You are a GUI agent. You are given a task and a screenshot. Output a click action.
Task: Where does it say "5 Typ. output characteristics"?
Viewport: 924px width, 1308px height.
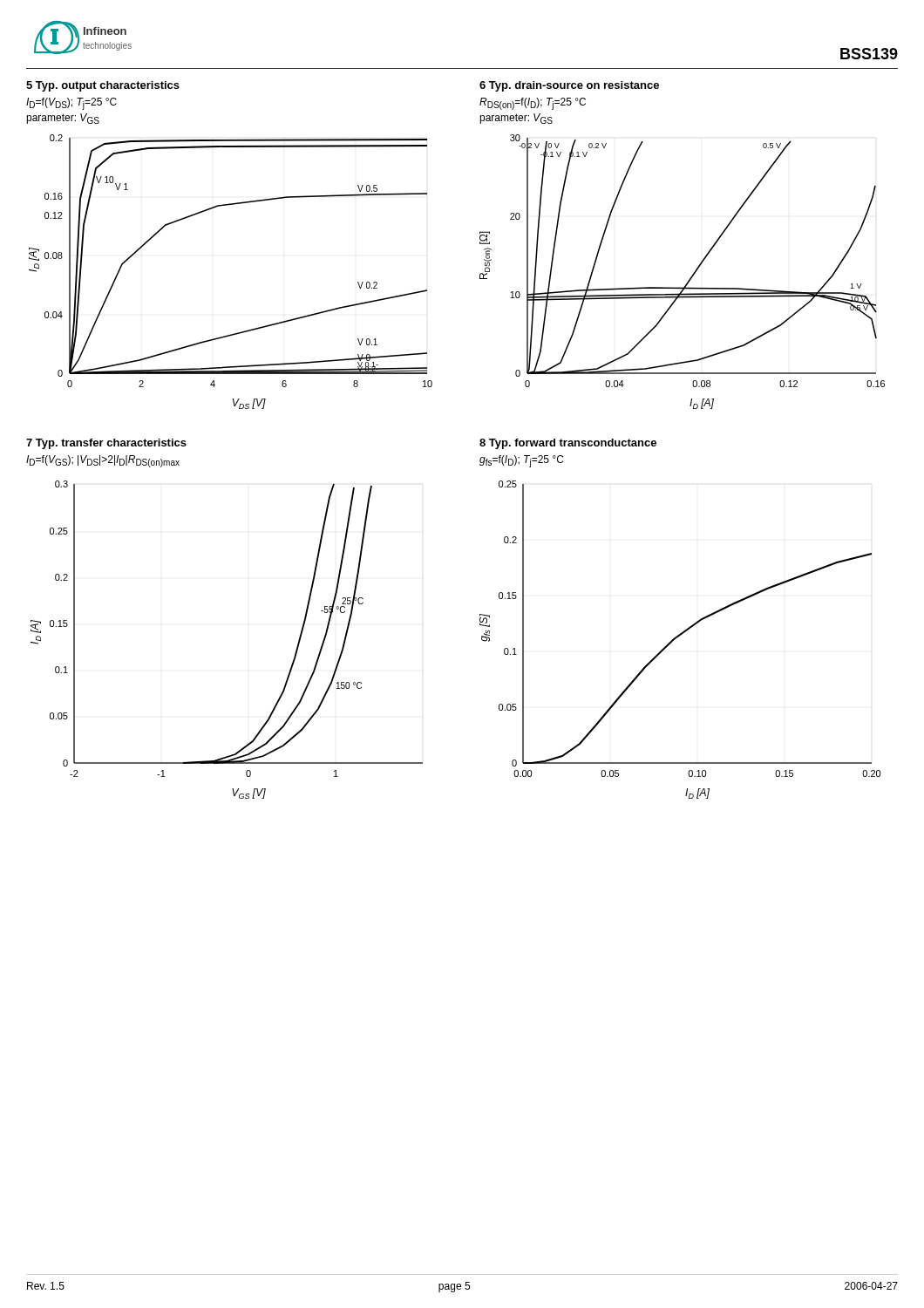coord(103,85)
